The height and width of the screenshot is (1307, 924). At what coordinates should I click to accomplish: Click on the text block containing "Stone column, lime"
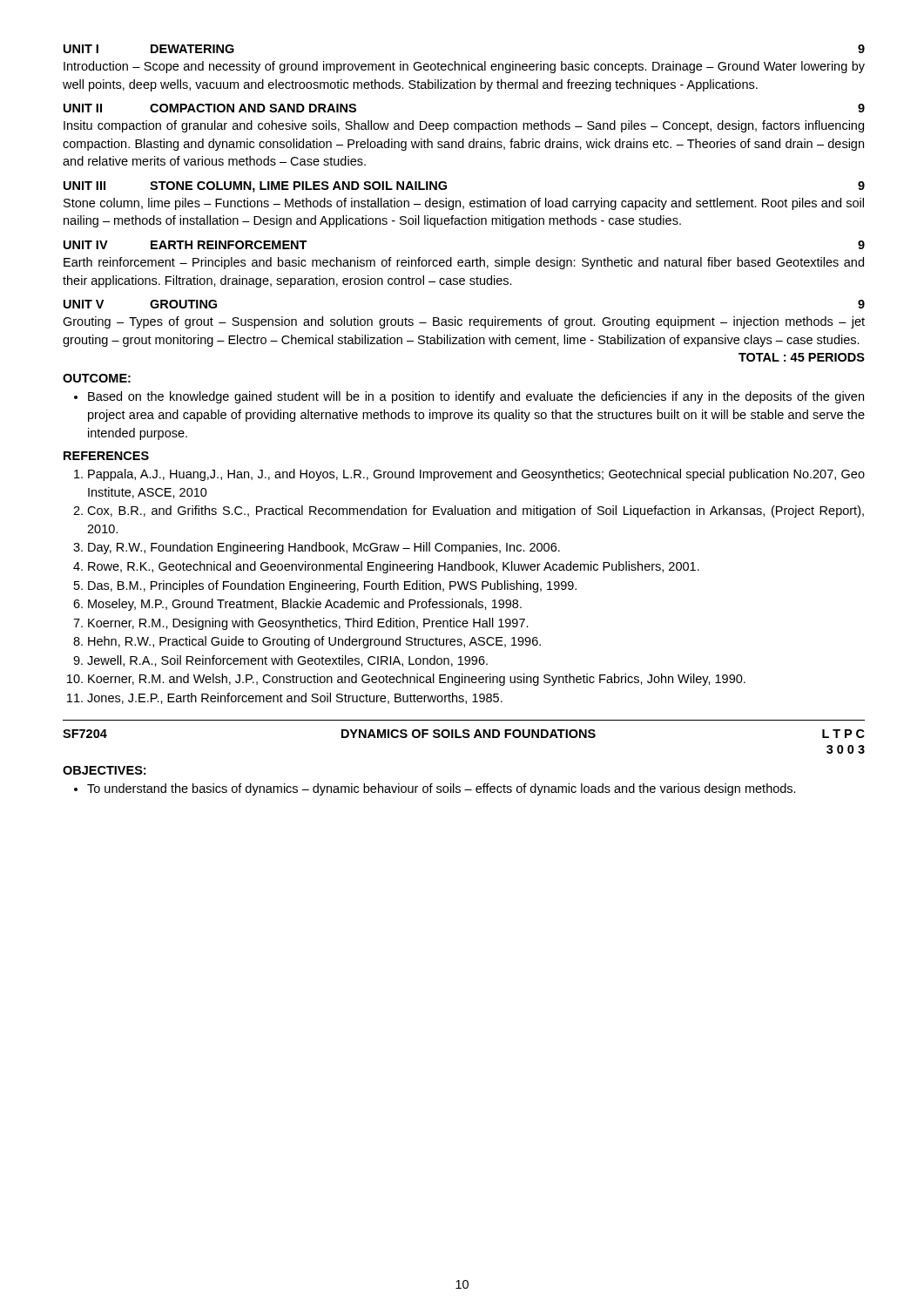pos(464,212)
